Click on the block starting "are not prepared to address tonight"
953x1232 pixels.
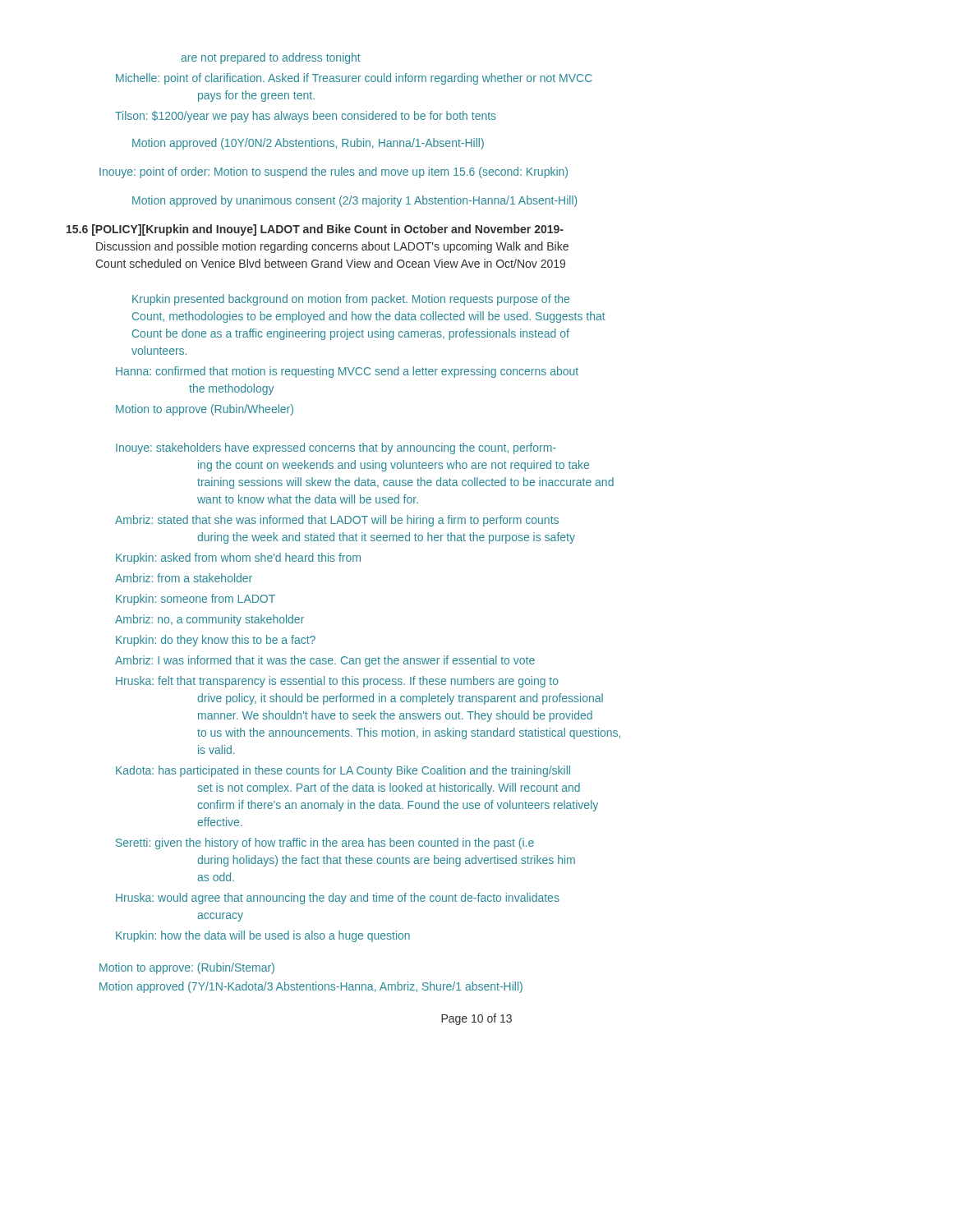271,57
